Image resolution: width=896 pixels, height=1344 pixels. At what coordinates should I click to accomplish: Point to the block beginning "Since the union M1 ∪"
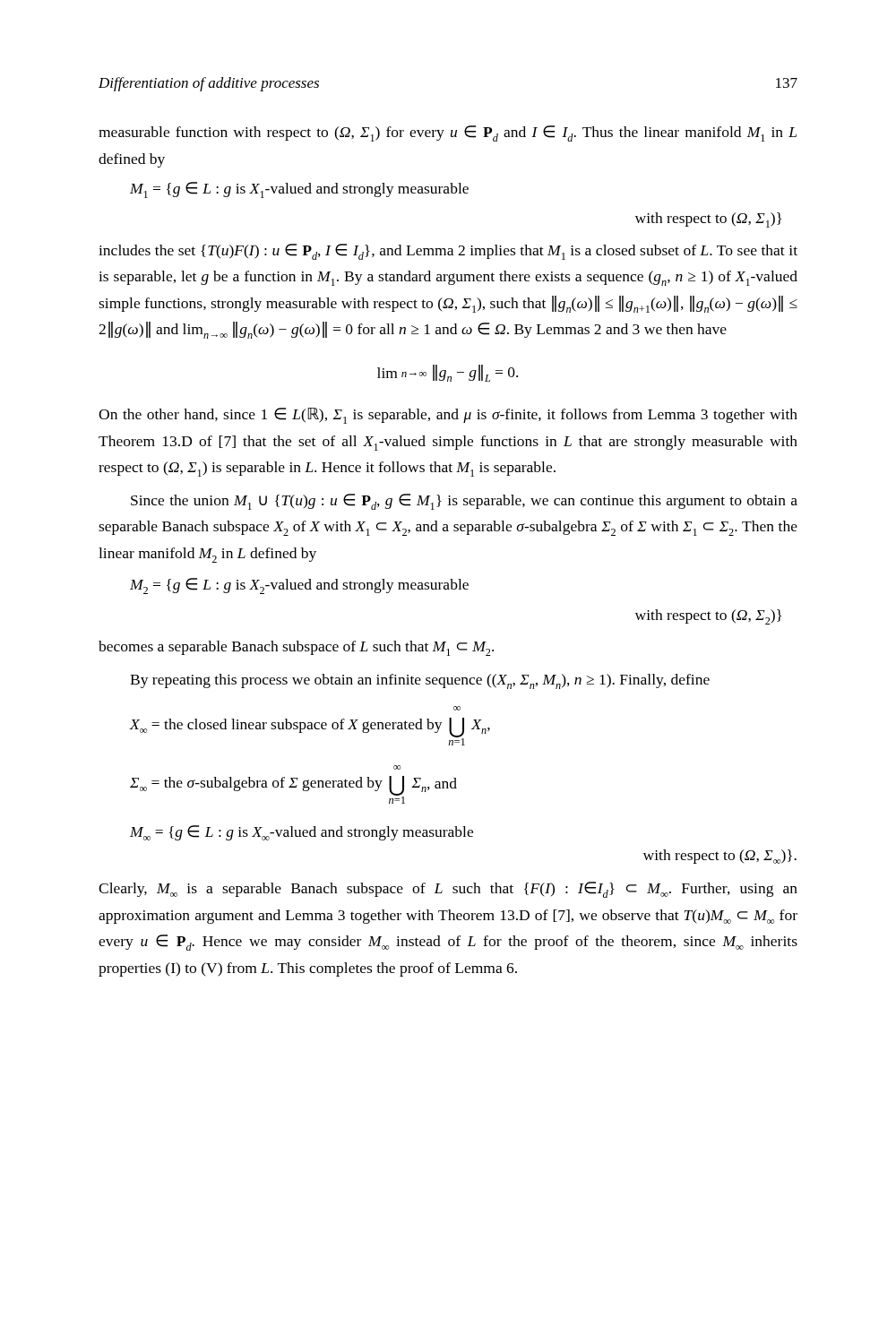point(448,528)
